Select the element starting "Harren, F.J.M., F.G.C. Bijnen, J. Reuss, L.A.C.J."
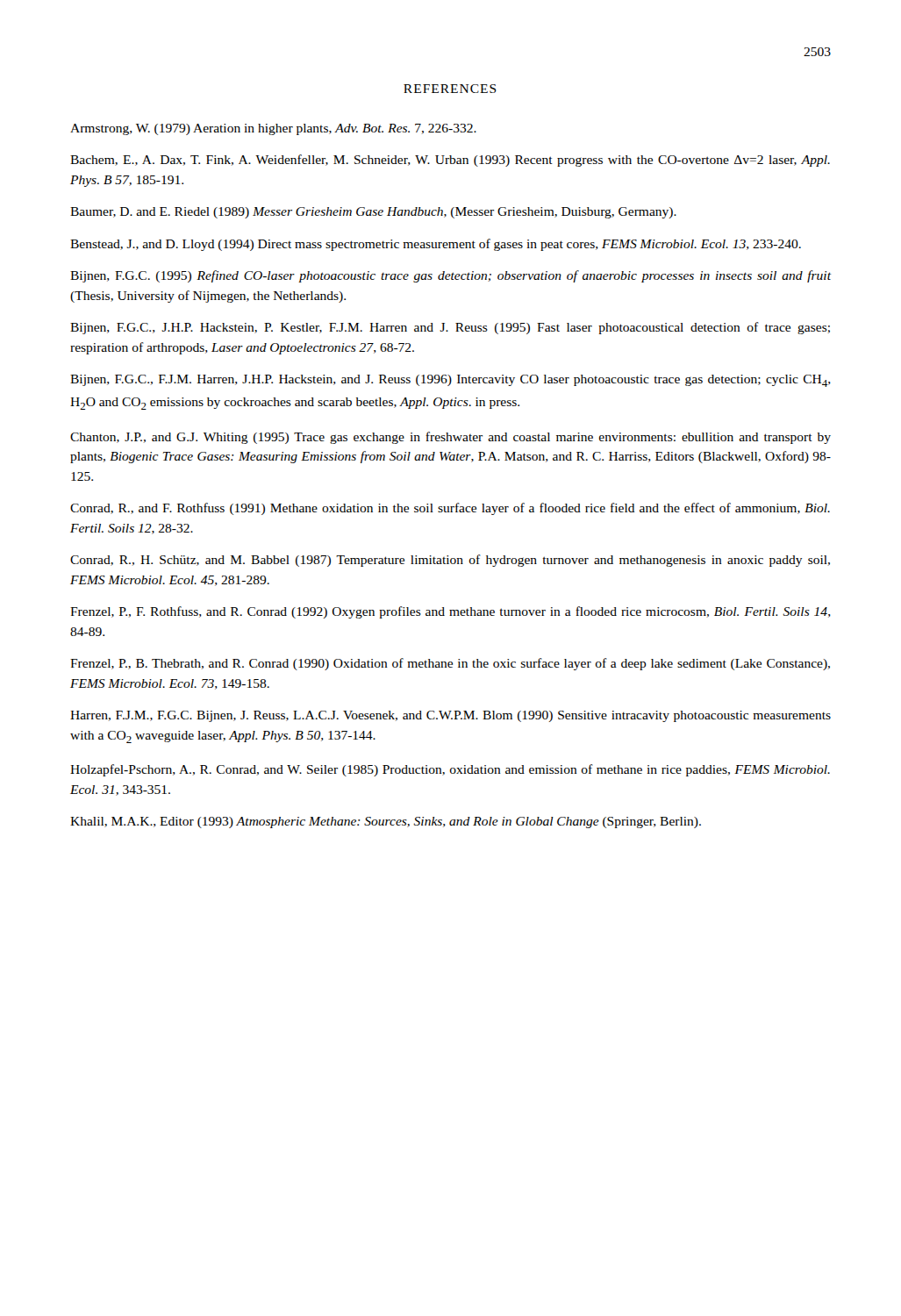 click(450, 726)
